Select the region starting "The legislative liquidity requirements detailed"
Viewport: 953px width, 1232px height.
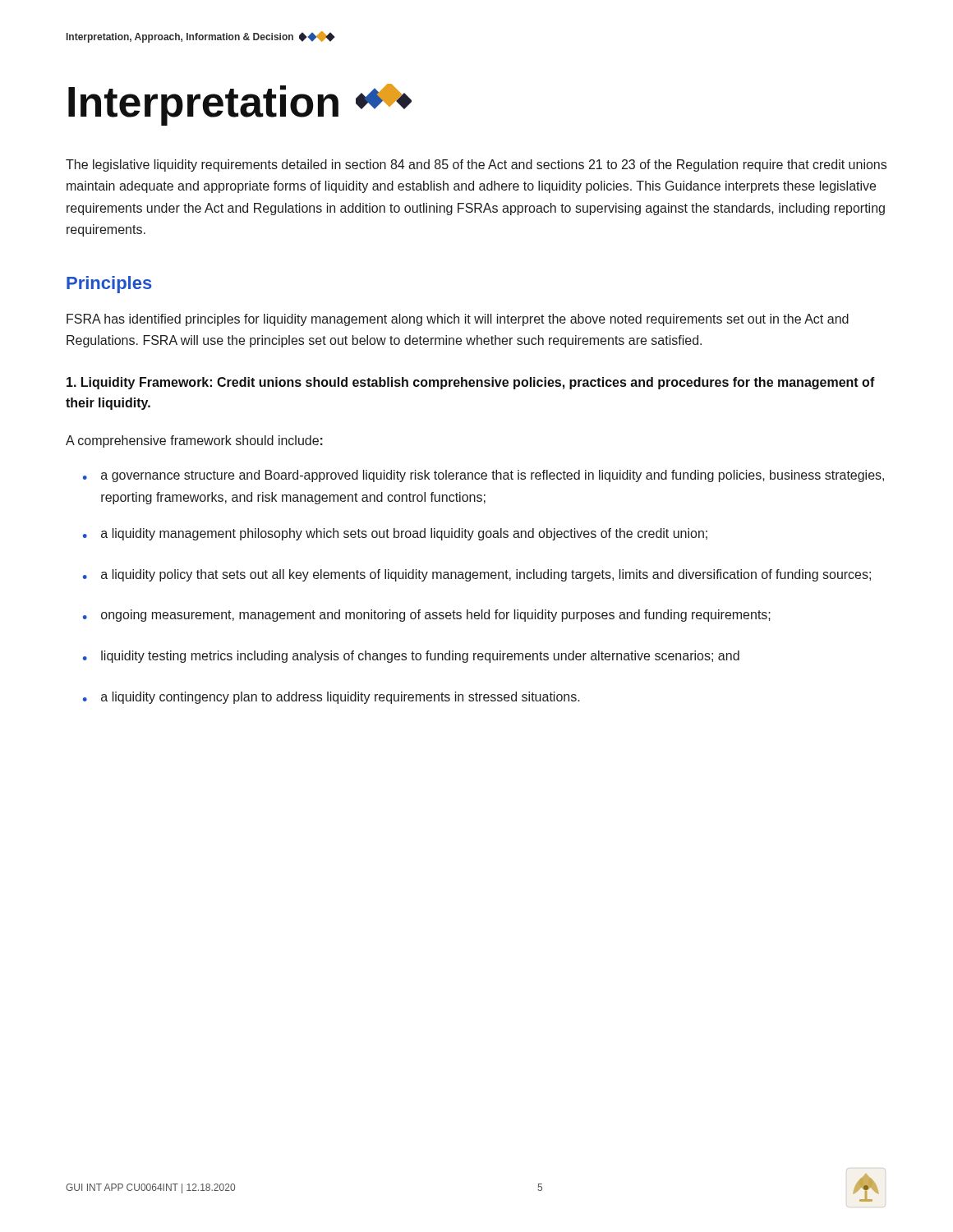click(x=476, y=197)
